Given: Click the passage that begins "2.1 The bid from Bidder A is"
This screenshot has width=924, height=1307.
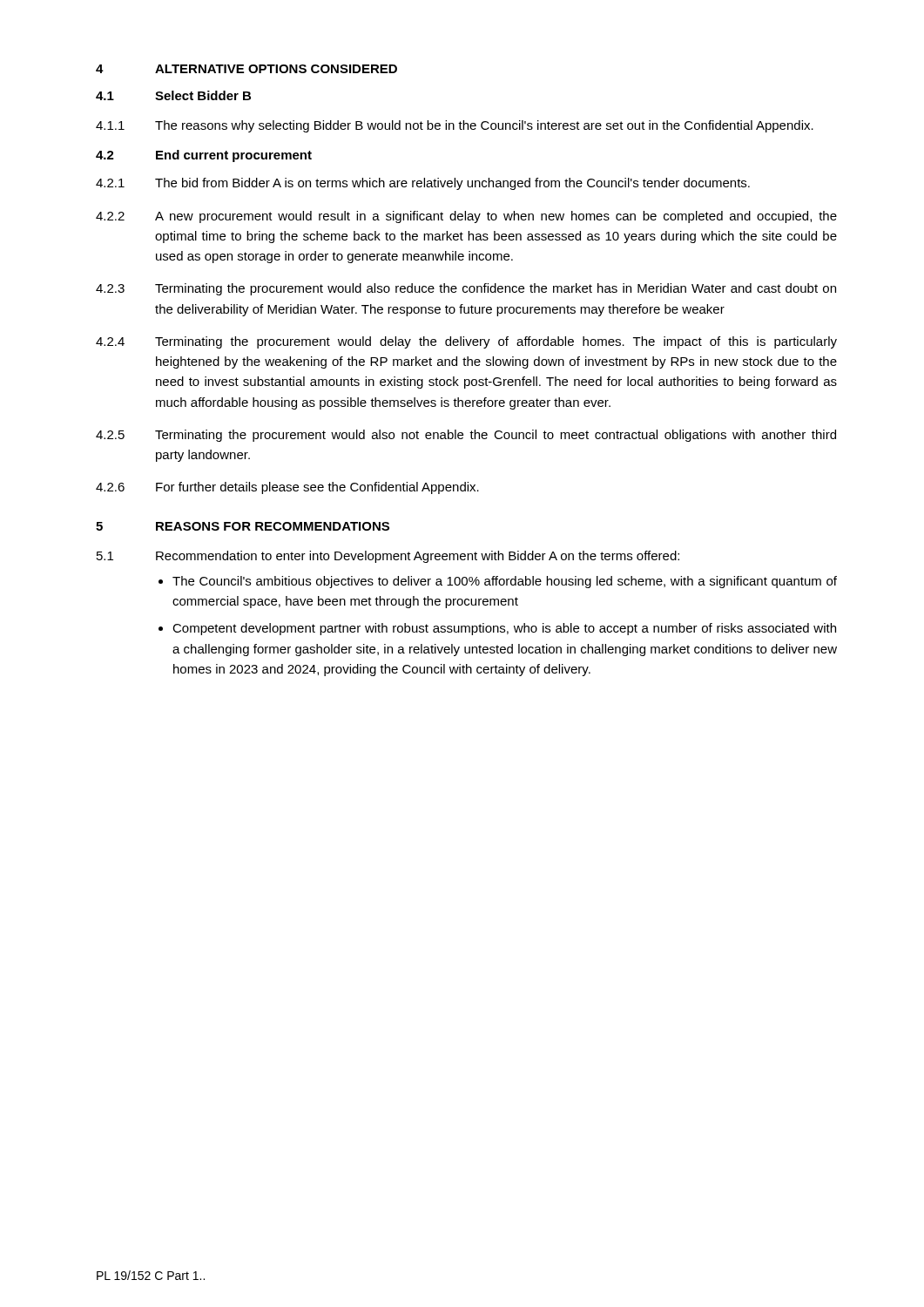Looking at the screenshot, I should [x=466, y=183].
